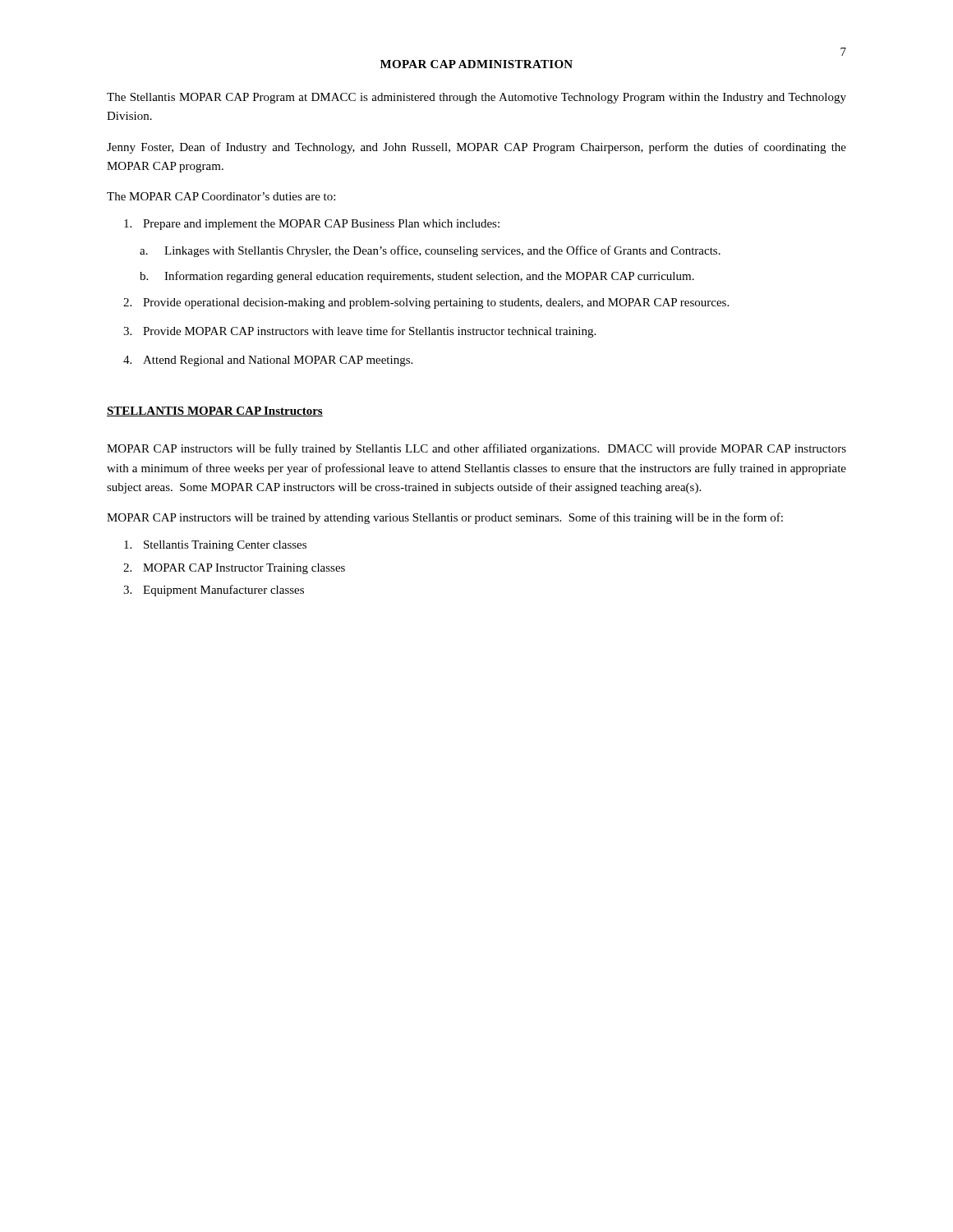Screen dimensions: 1232x953
Task: Click on the block starting "Stellantis Training Center classes"
Action: point(215,546)
